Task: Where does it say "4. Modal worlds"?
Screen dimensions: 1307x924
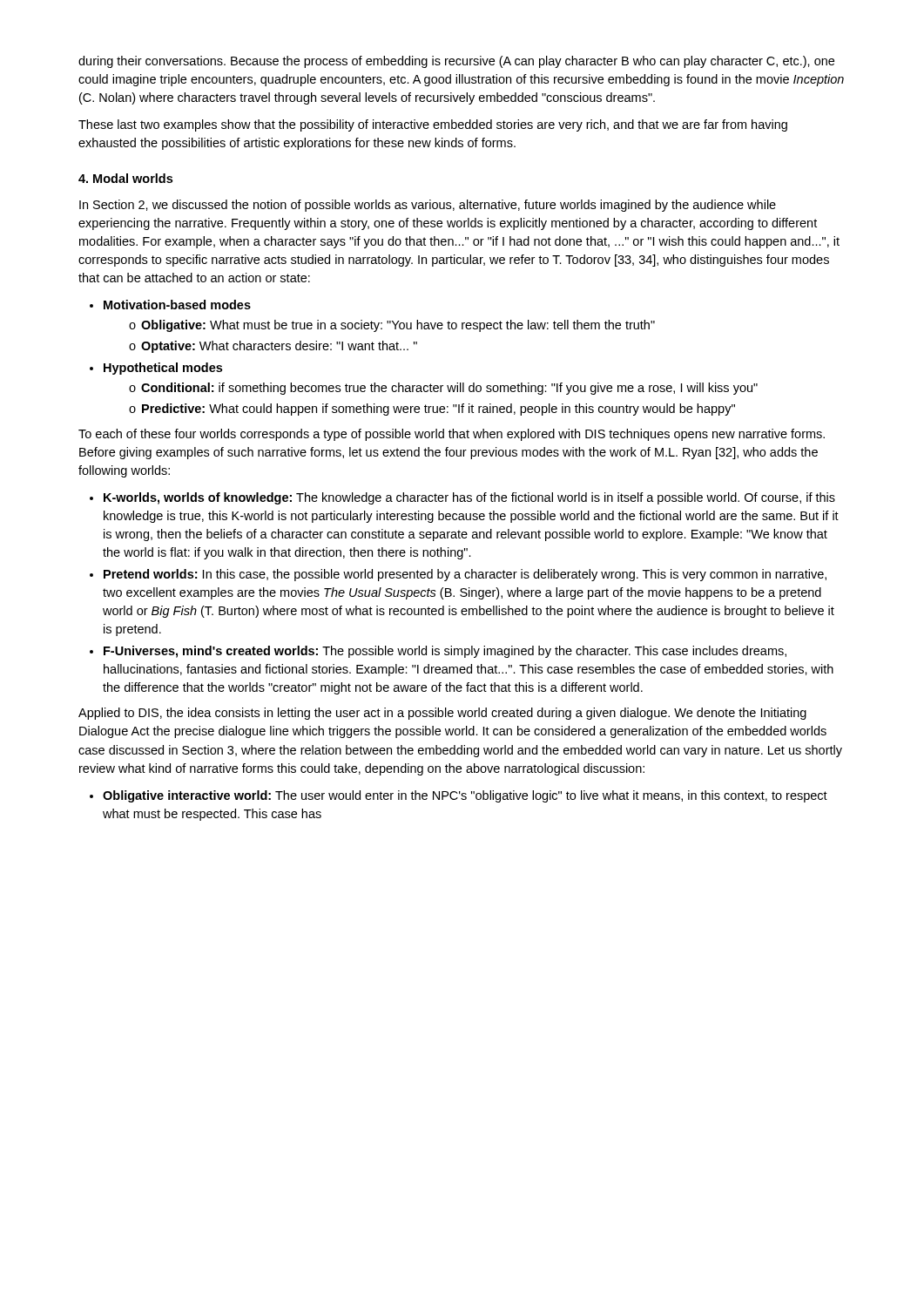Action: 126,179
